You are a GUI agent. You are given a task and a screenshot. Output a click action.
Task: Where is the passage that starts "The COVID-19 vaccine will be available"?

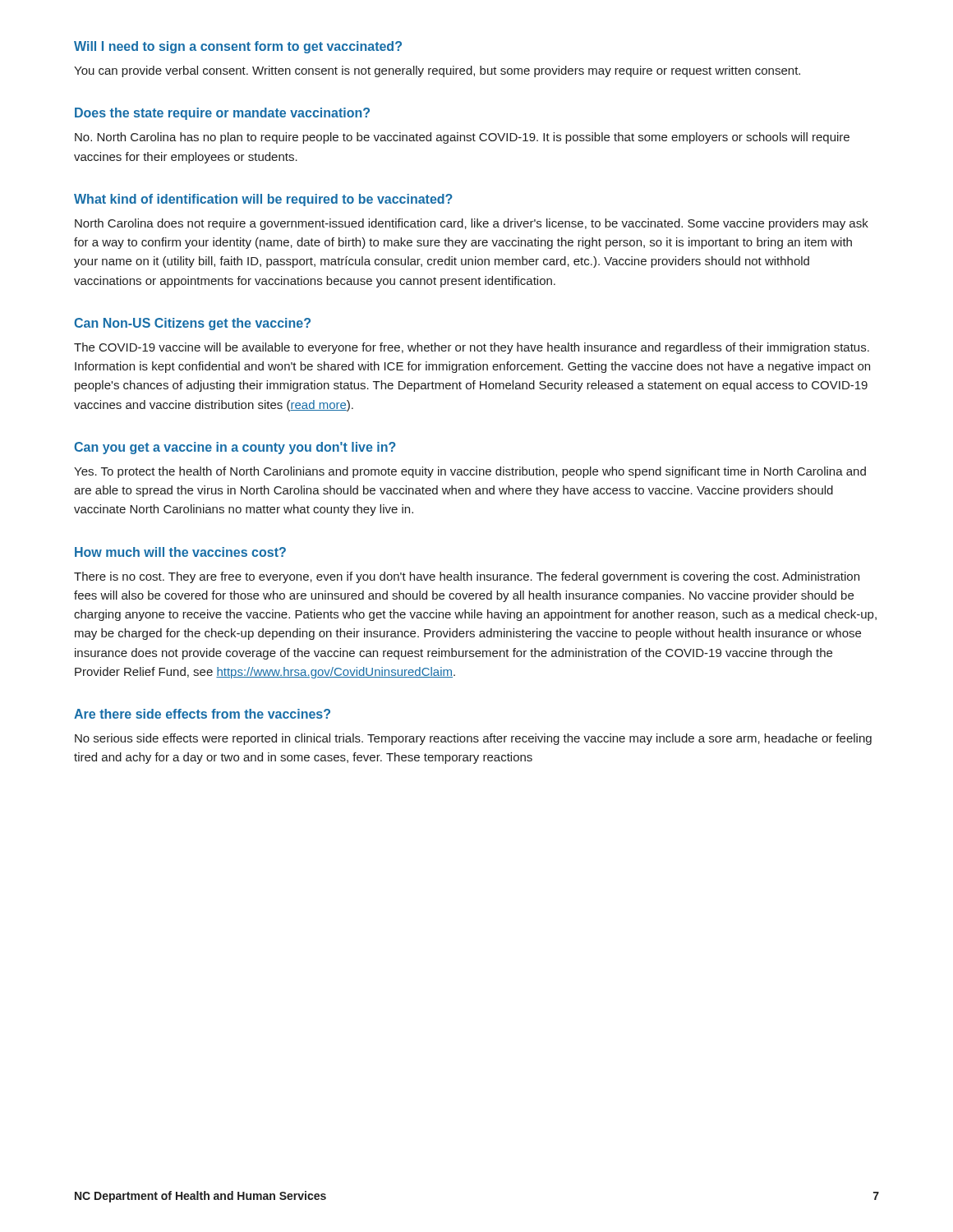point(476,376)
